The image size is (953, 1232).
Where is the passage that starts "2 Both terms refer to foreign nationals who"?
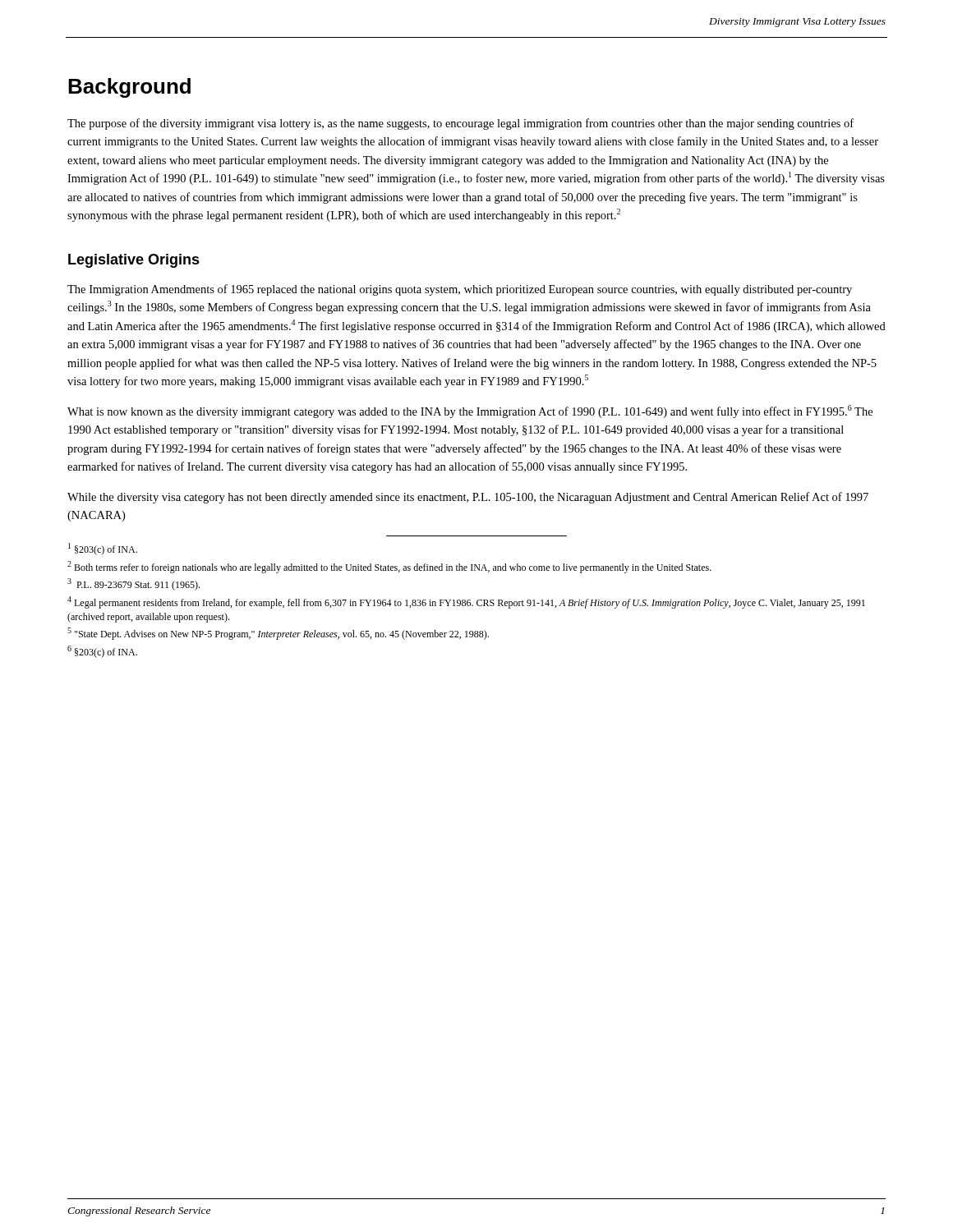click(389, 567)
